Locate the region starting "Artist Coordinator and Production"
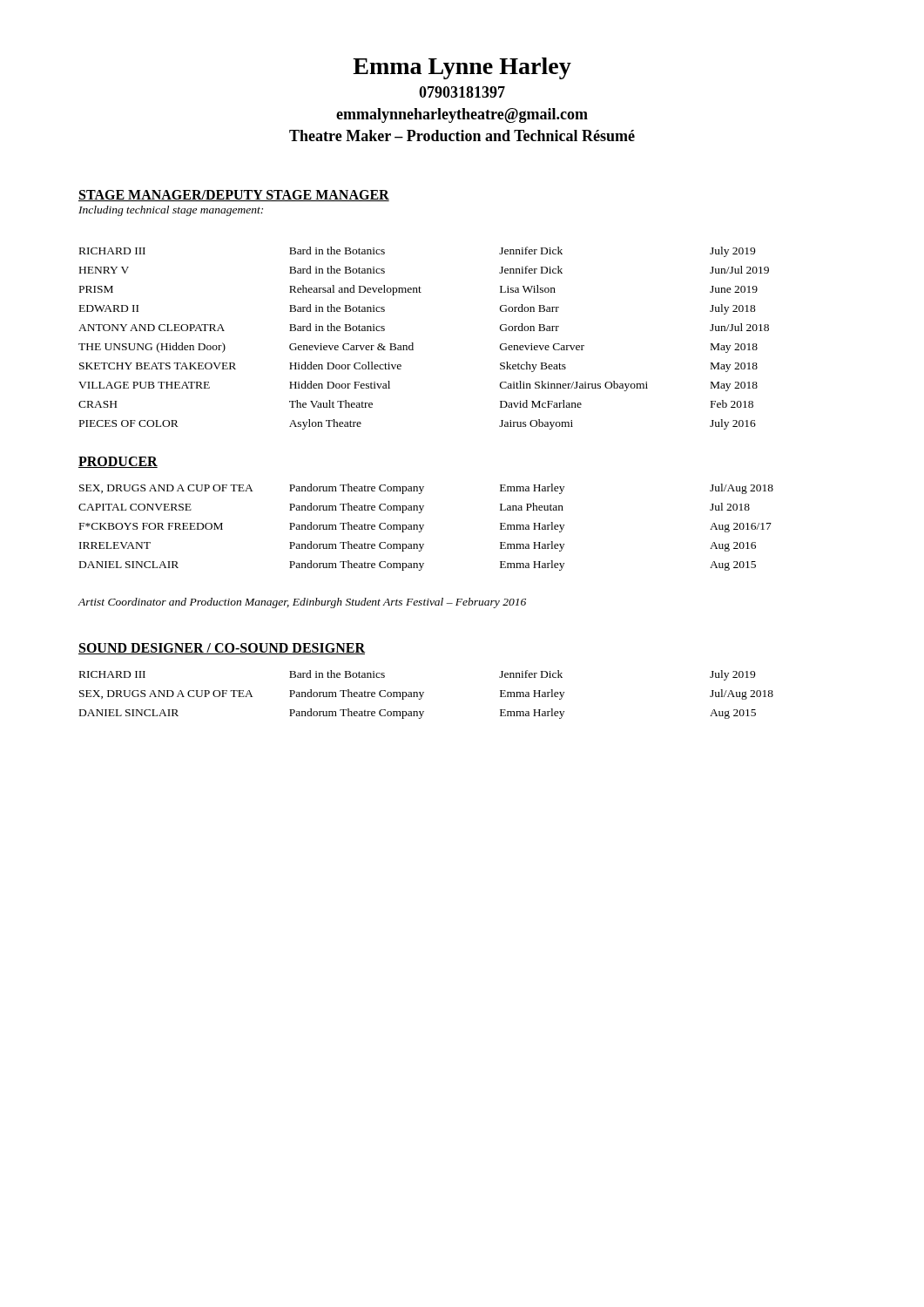This screenshot has width=924, height=1307. [x=302, y=602]
